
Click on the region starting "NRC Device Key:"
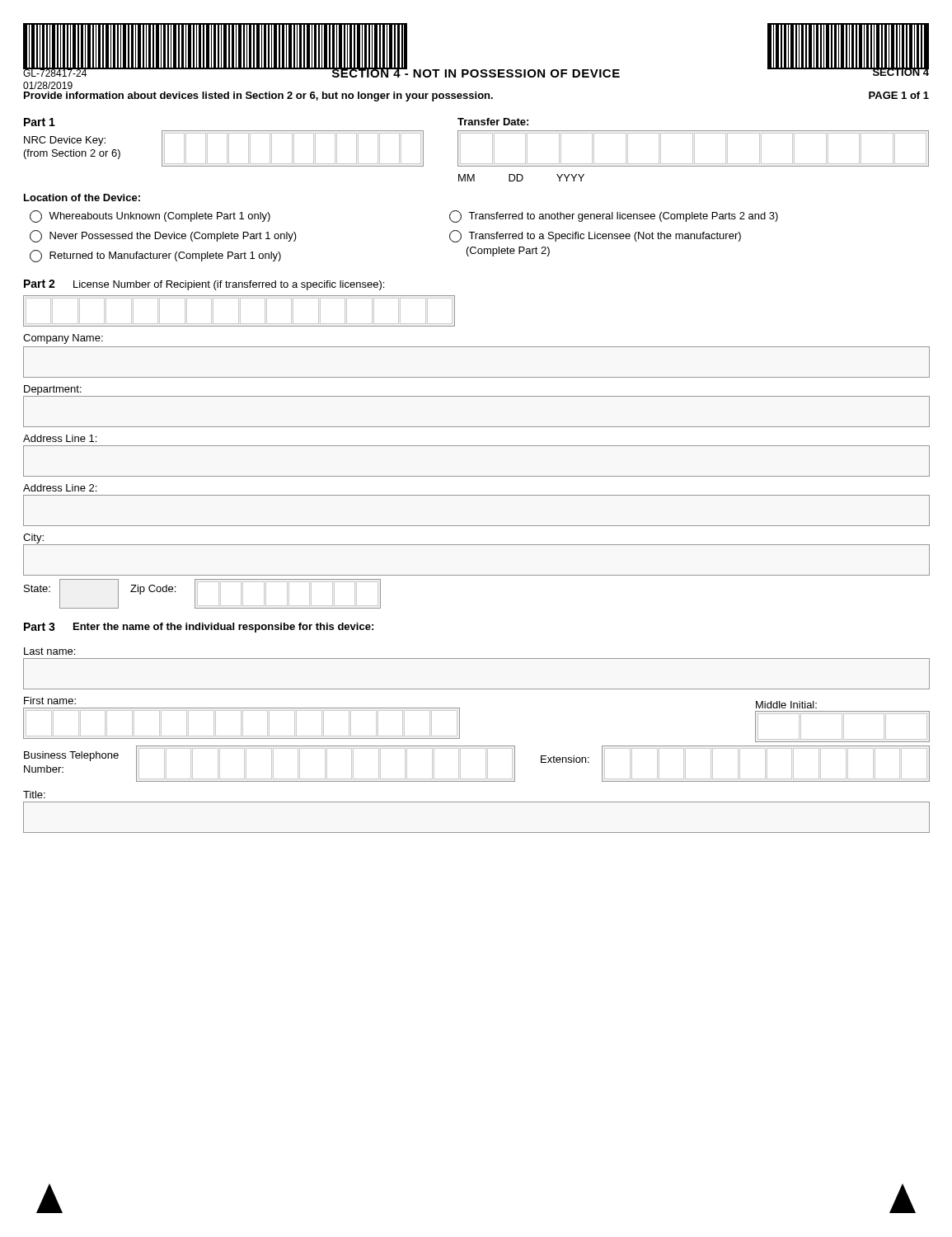tap(65, 140)
